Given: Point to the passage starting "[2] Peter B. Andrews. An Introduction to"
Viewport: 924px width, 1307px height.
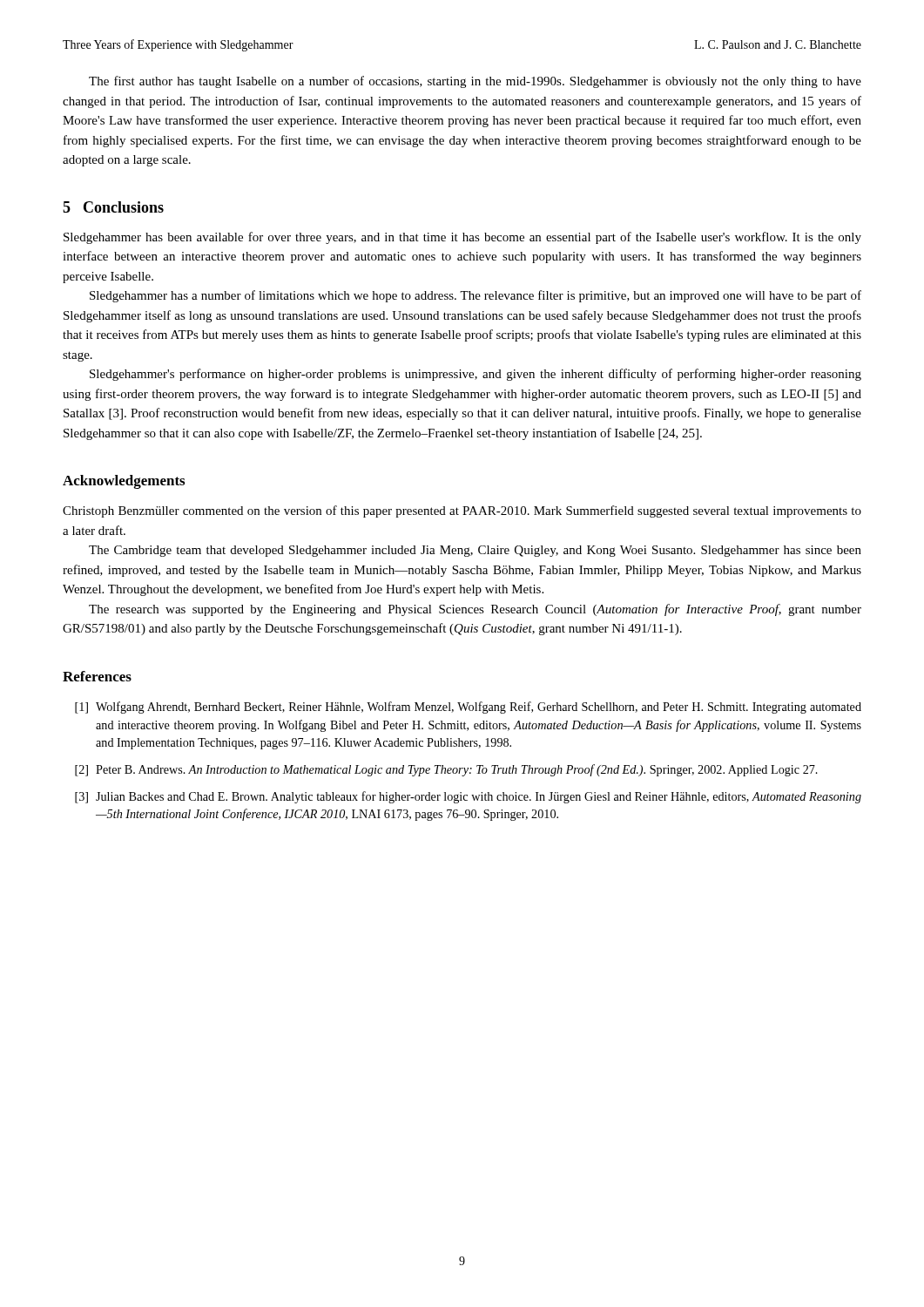Looking at the screenshot, I should [462, 770].
